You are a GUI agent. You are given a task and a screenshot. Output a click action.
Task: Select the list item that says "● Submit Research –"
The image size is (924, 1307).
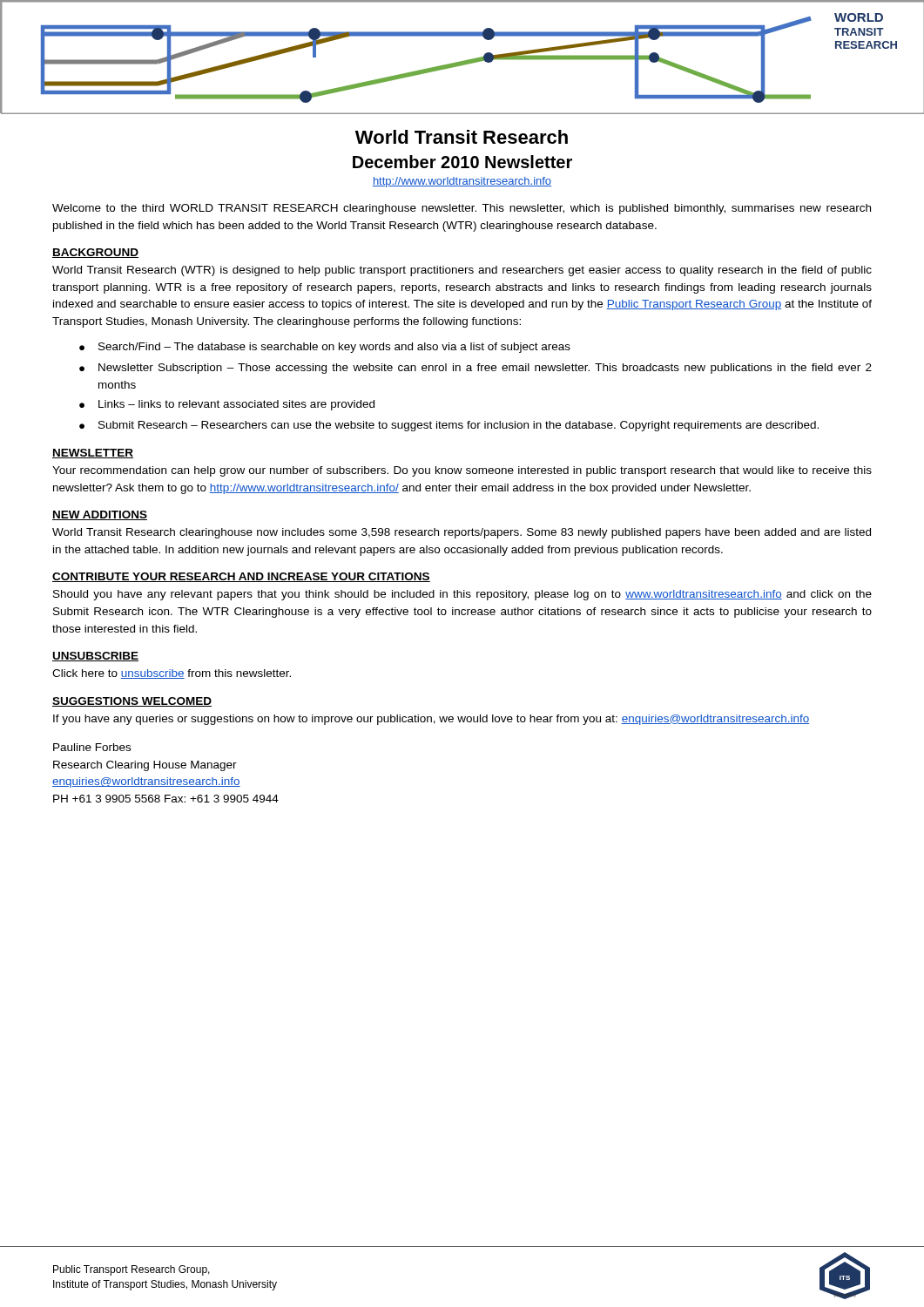(449, 425)
